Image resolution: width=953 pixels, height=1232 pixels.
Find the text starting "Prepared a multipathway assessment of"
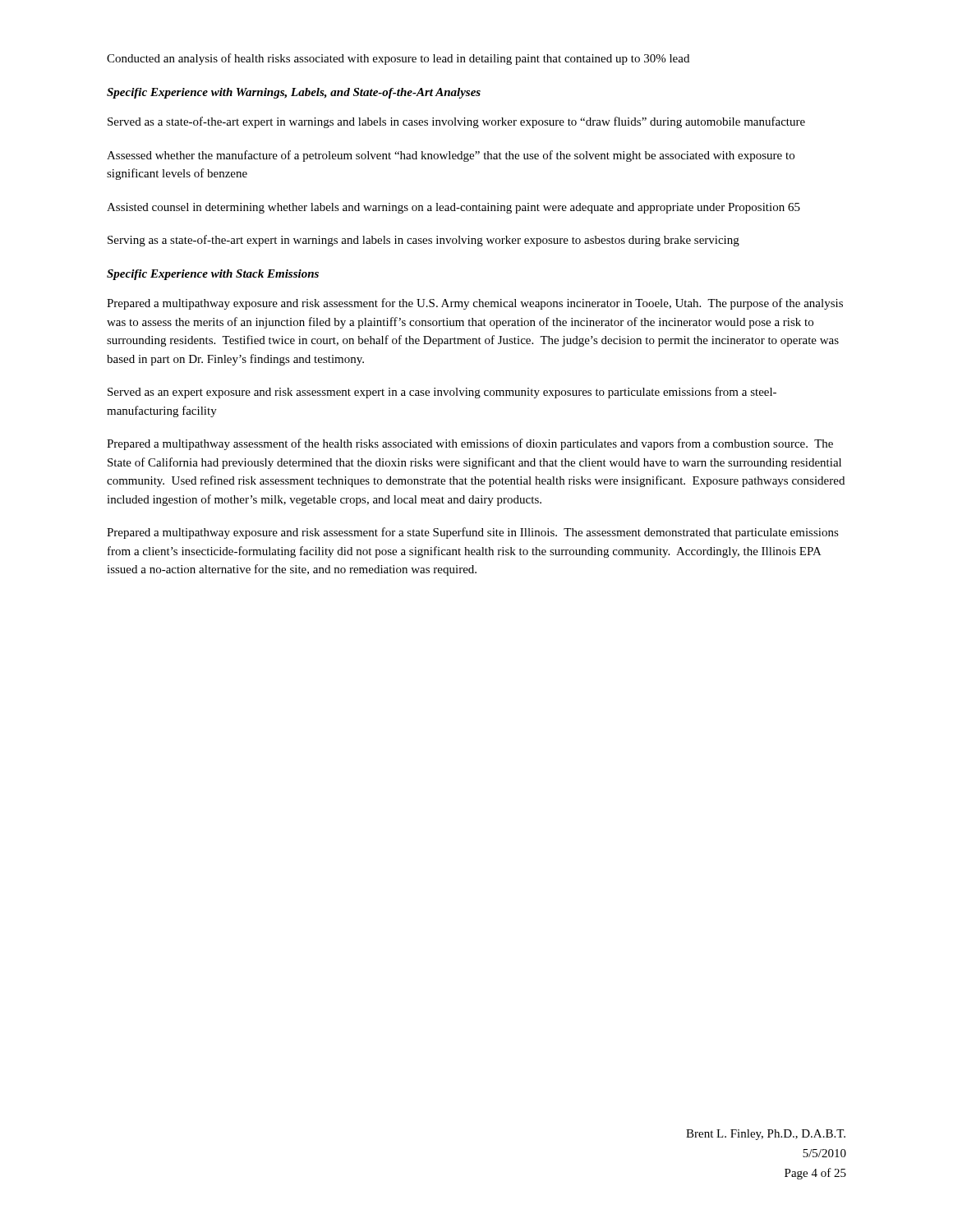click(476, 471)
